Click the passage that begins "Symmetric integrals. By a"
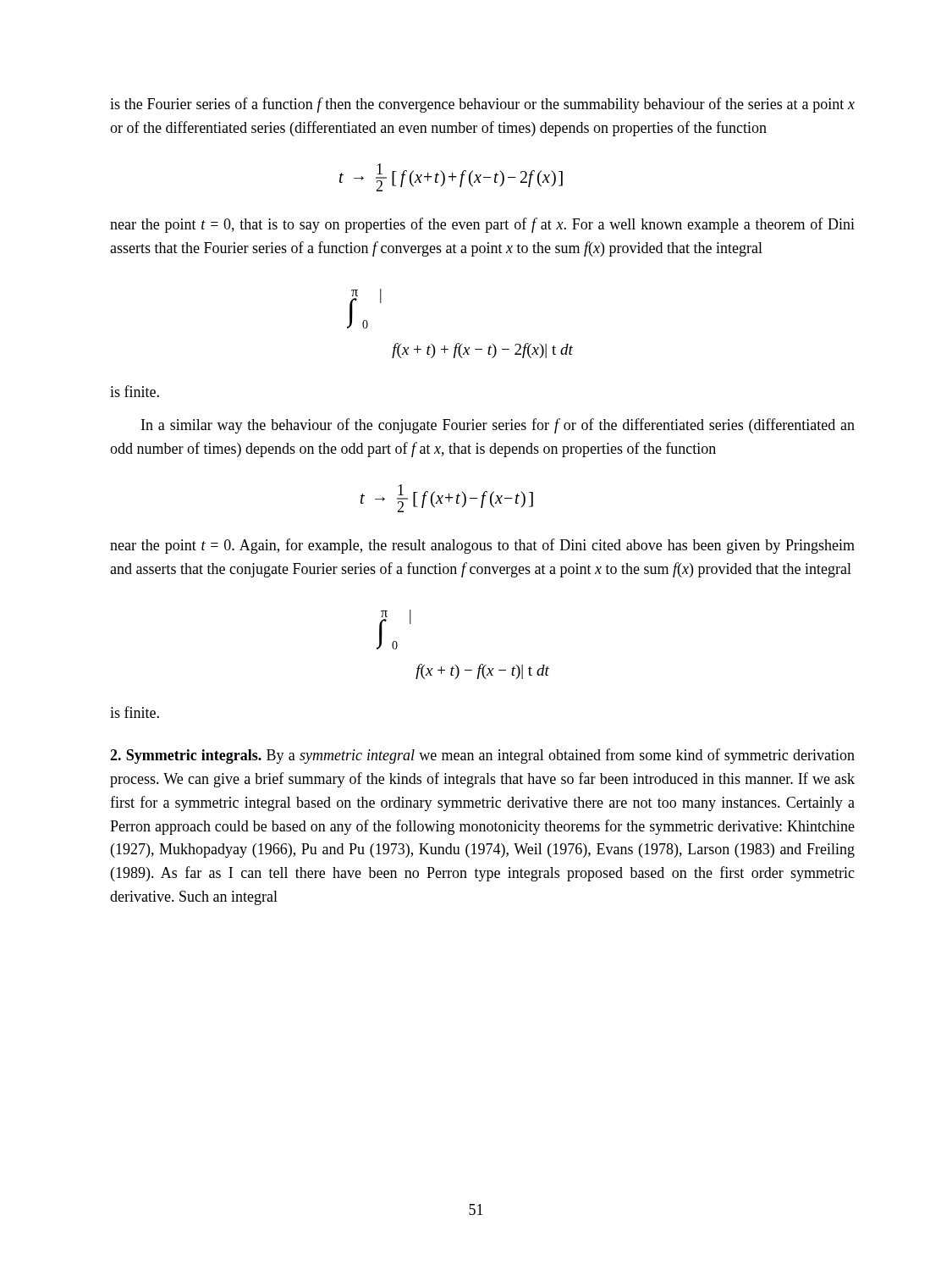Screen dimensions: 1270x952 (x=482, y=826)
